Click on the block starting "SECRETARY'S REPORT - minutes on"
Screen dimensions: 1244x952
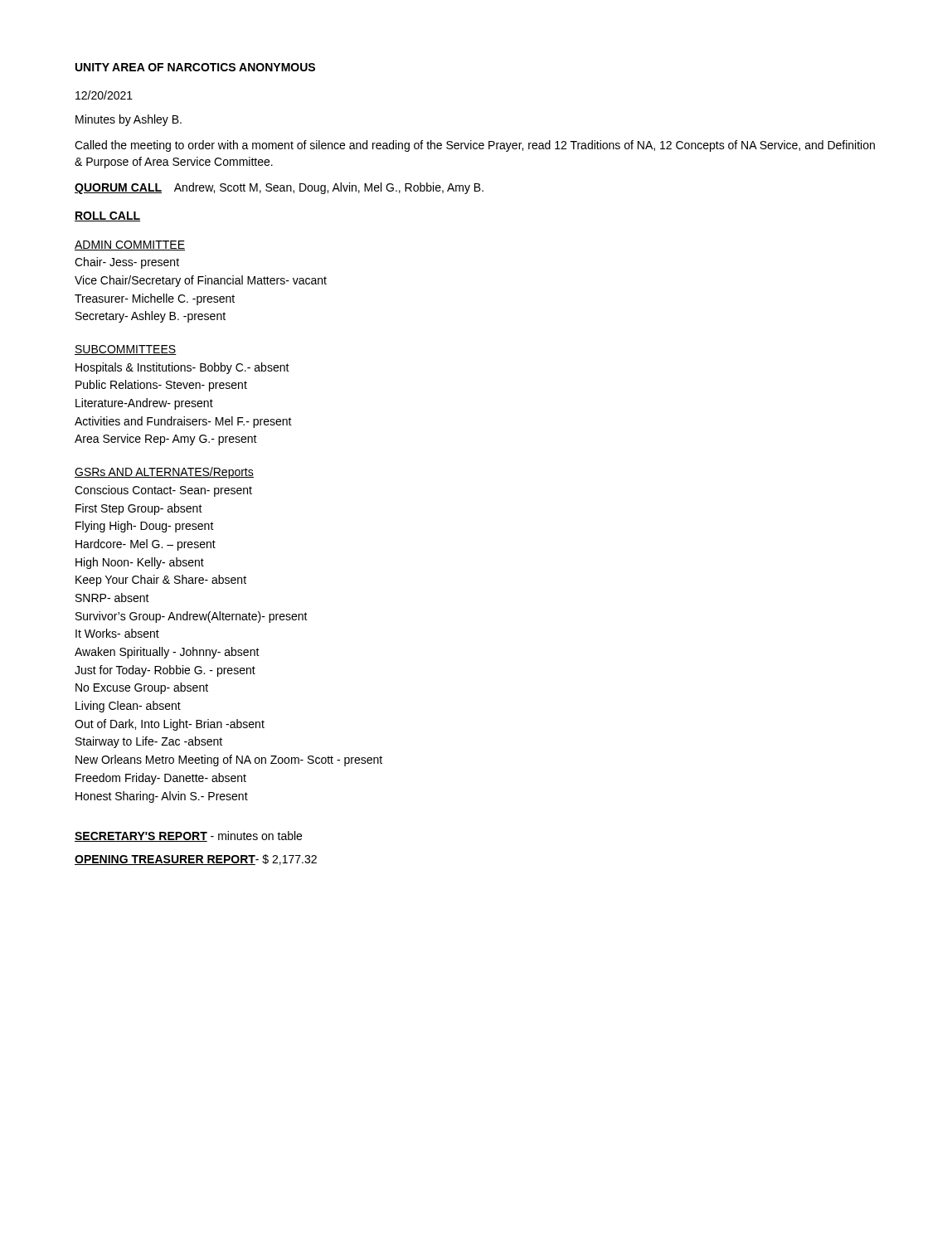188,836
